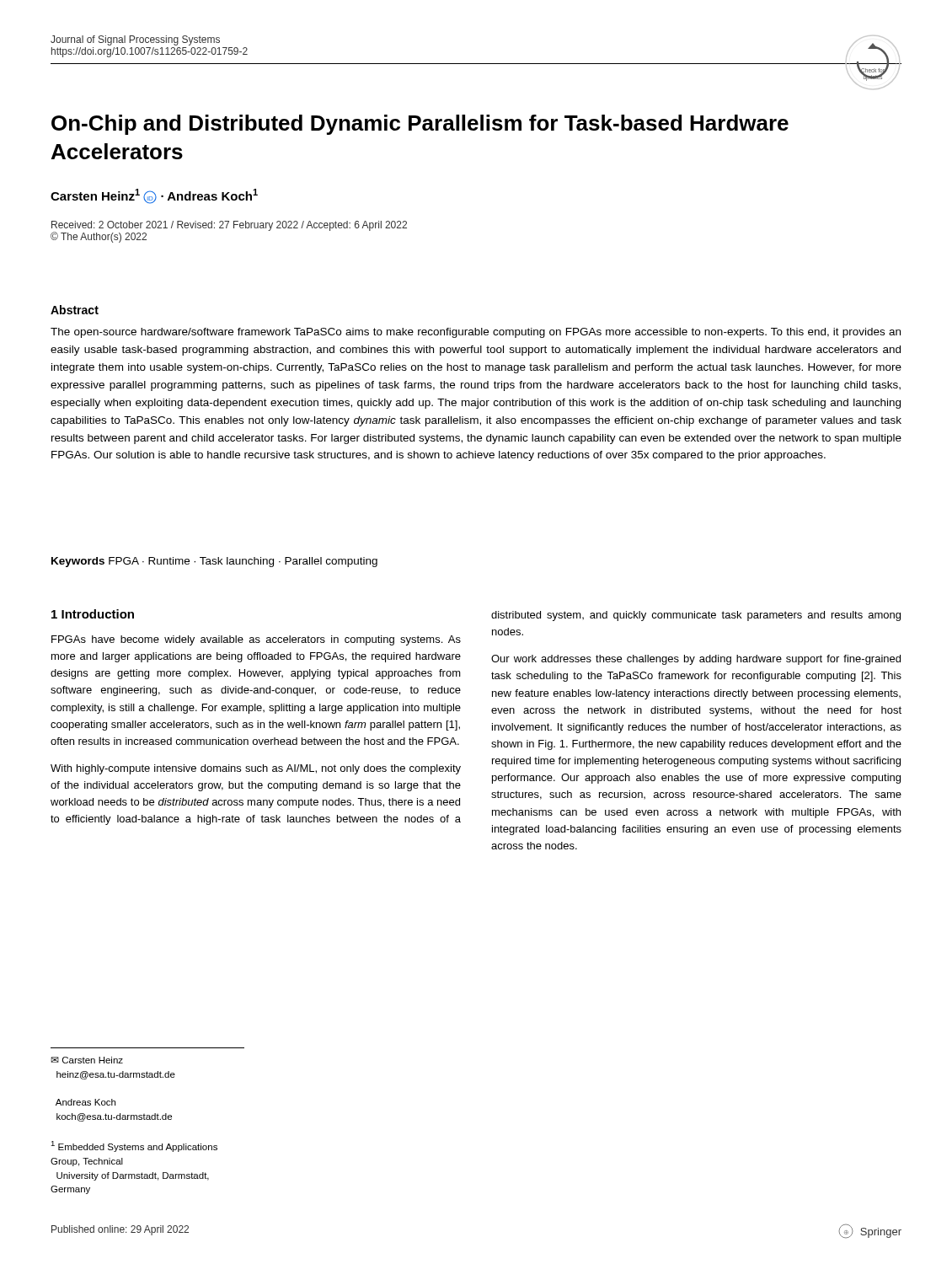Click on the passage starting "✉ Carsten Heinz heinz@esa.tu-darmstadt.de Andreas Koch koch@esa.tu-darmstadt.de"
This screenshot has width=952, height=1264.
click(134, 1125)
